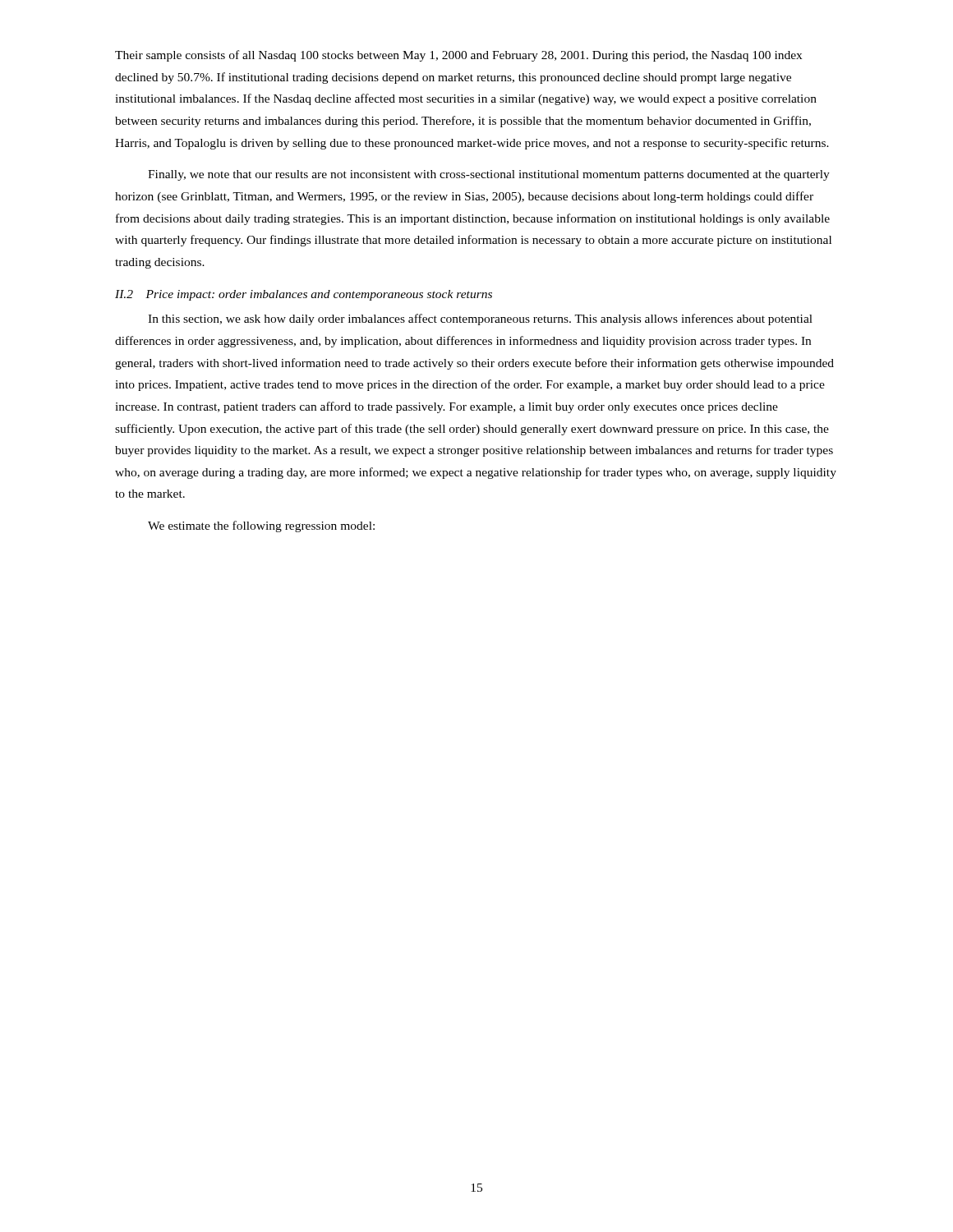Locate the text block that says "Their sample consists of all Nasdaq 100 stocks"
The image size is (953, 1232).
[x=476, y=99]
